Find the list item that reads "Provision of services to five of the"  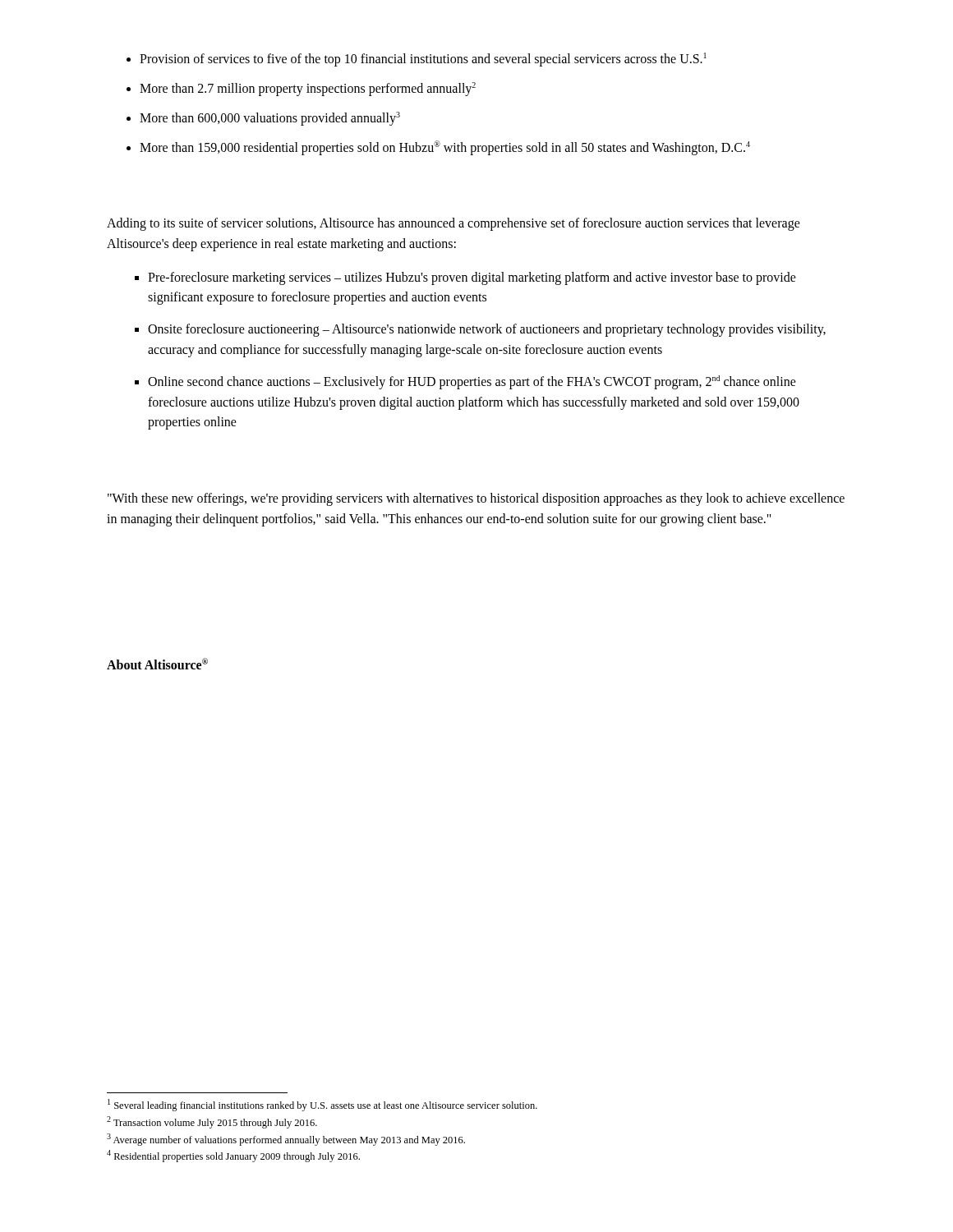423,58
